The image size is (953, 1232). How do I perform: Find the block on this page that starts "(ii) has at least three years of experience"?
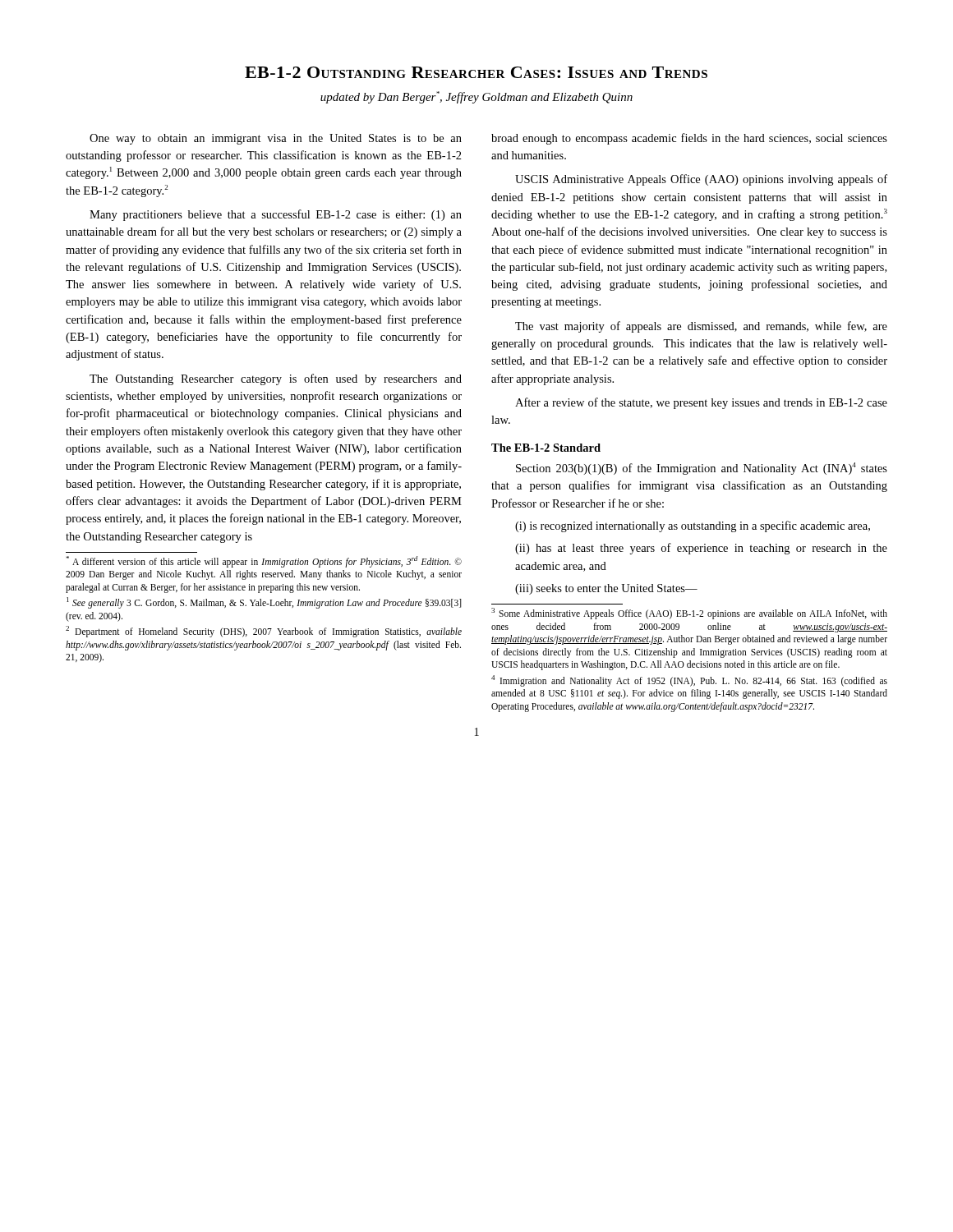click(x=701, y=557)
